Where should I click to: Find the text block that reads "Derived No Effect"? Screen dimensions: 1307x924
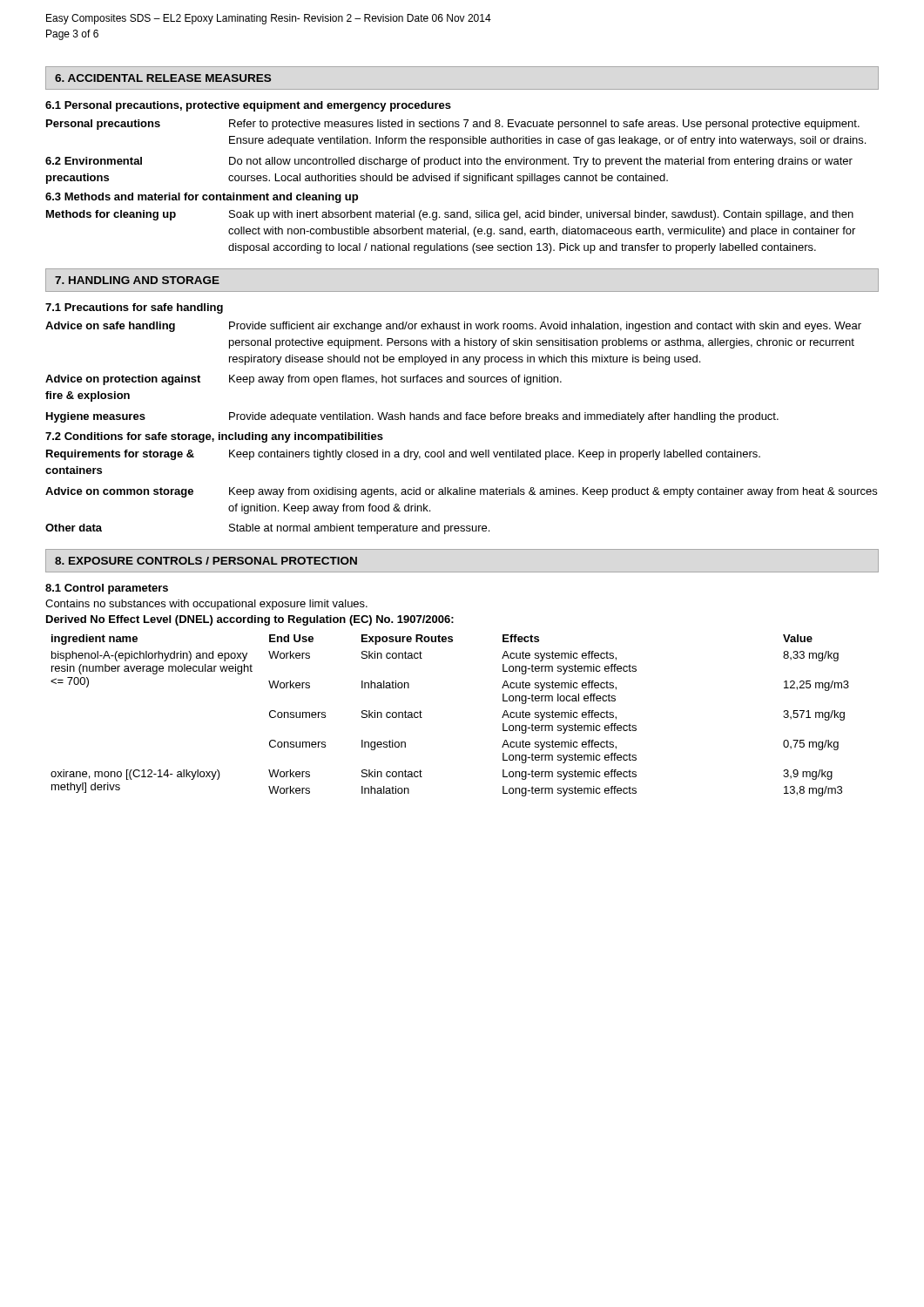(x=250, y=619)
